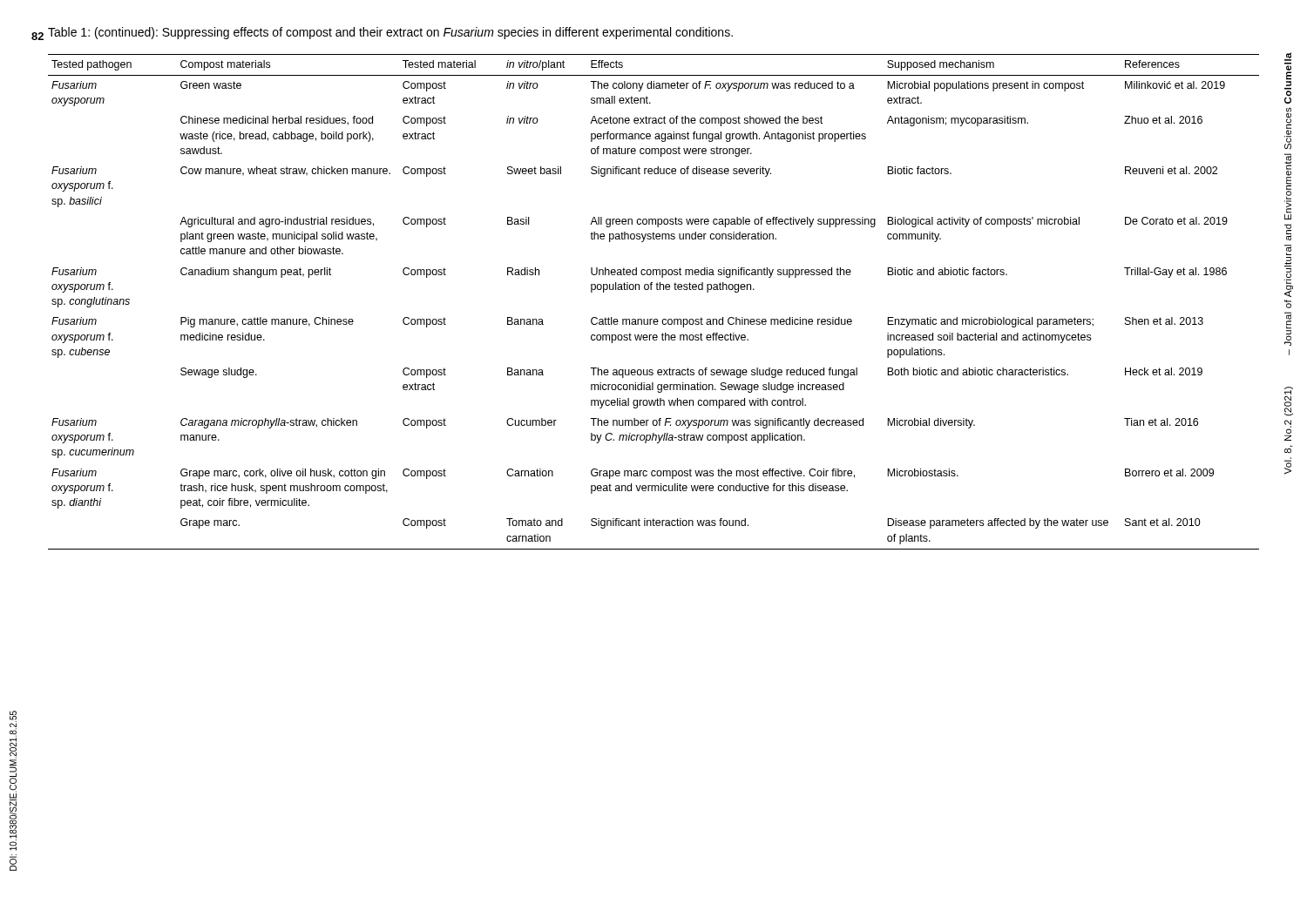Select the table

654,302
